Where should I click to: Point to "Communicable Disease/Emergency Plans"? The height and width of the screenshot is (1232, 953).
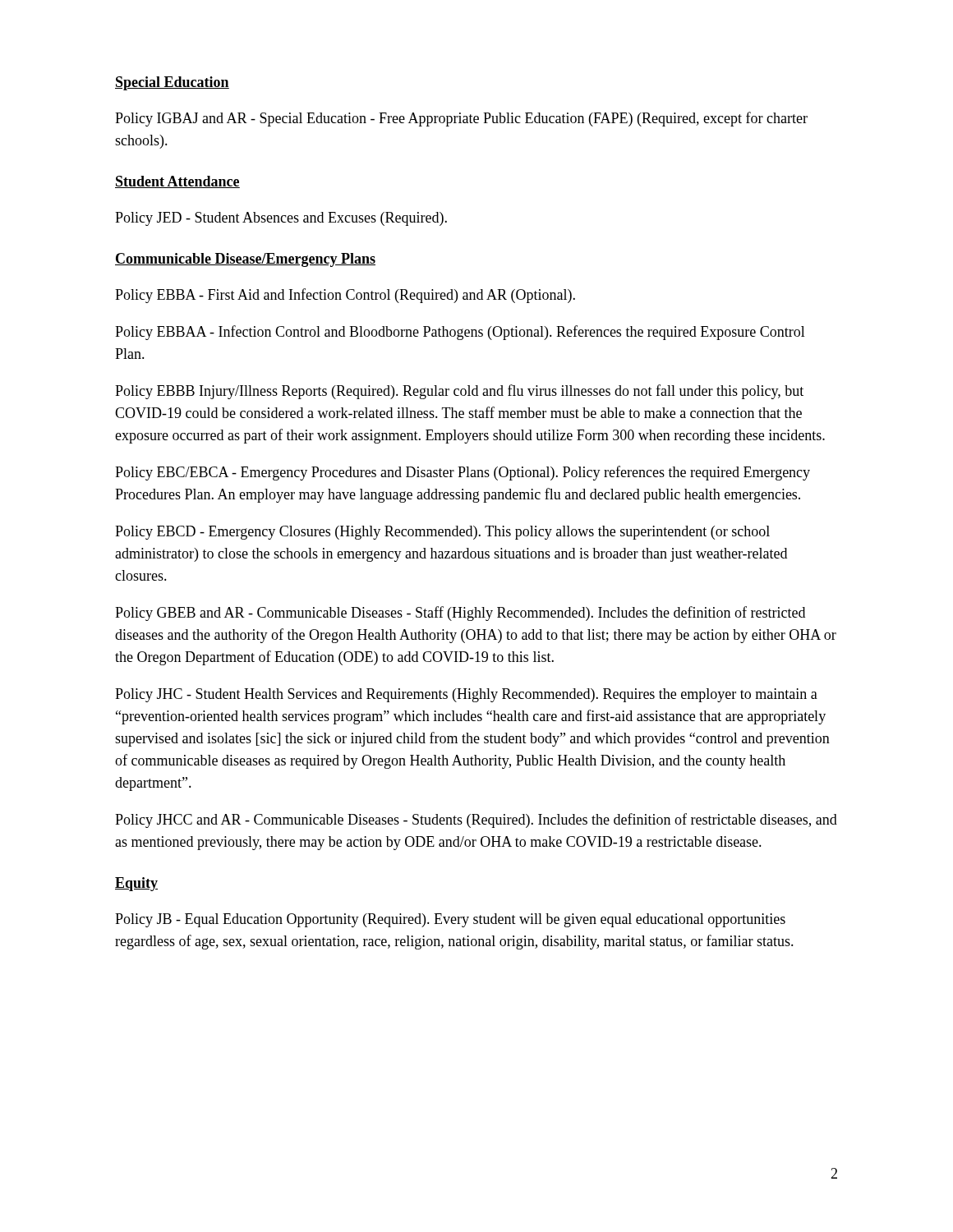[x=245, y=259]
